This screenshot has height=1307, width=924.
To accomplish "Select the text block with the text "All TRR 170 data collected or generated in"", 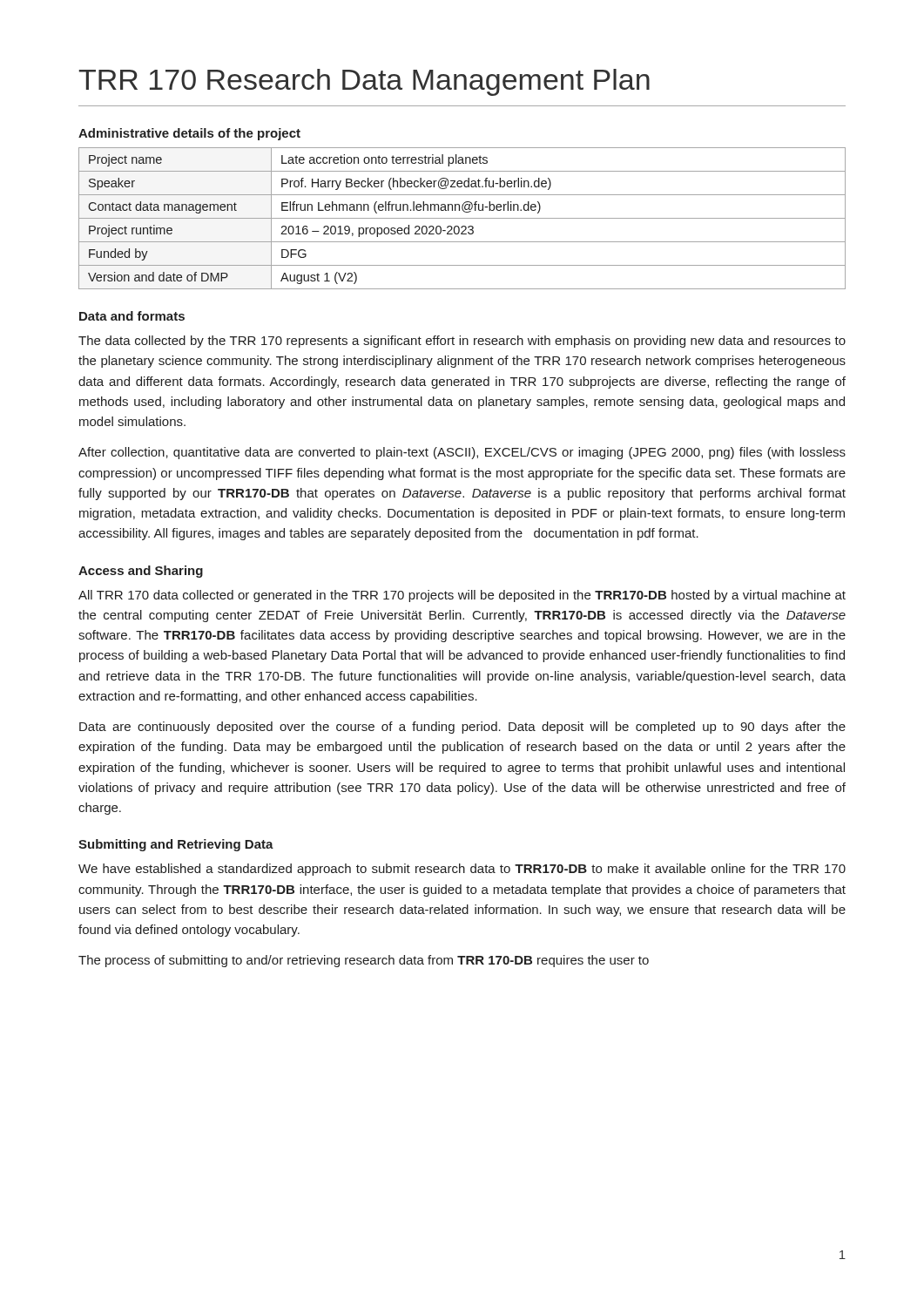I will 462,645.
